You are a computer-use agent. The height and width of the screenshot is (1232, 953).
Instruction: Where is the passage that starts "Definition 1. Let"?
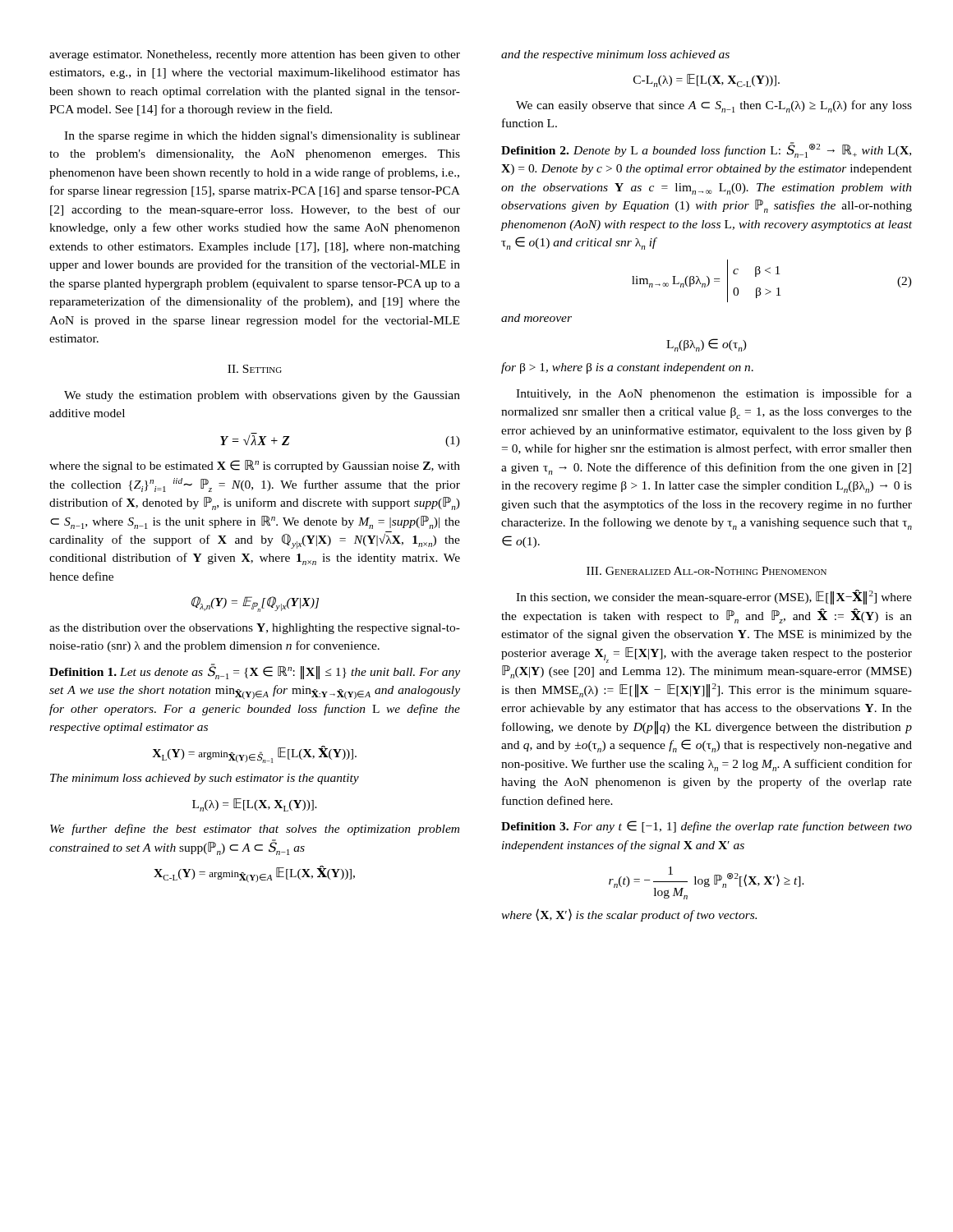tap(255, 700)
